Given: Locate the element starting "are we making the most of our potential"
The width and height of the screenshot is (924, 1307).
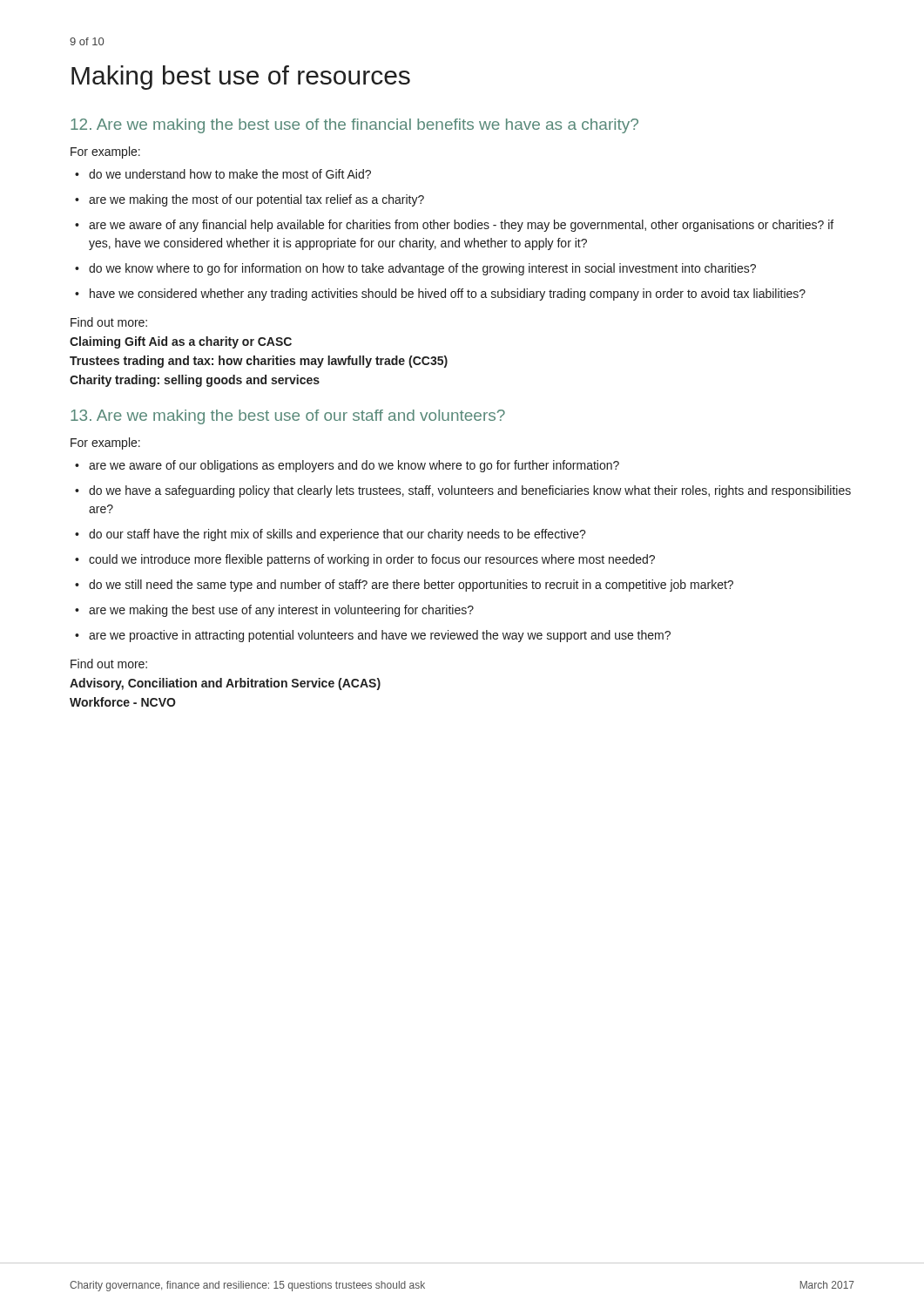Looking at the screenshot, I should [x=257, y=200].
